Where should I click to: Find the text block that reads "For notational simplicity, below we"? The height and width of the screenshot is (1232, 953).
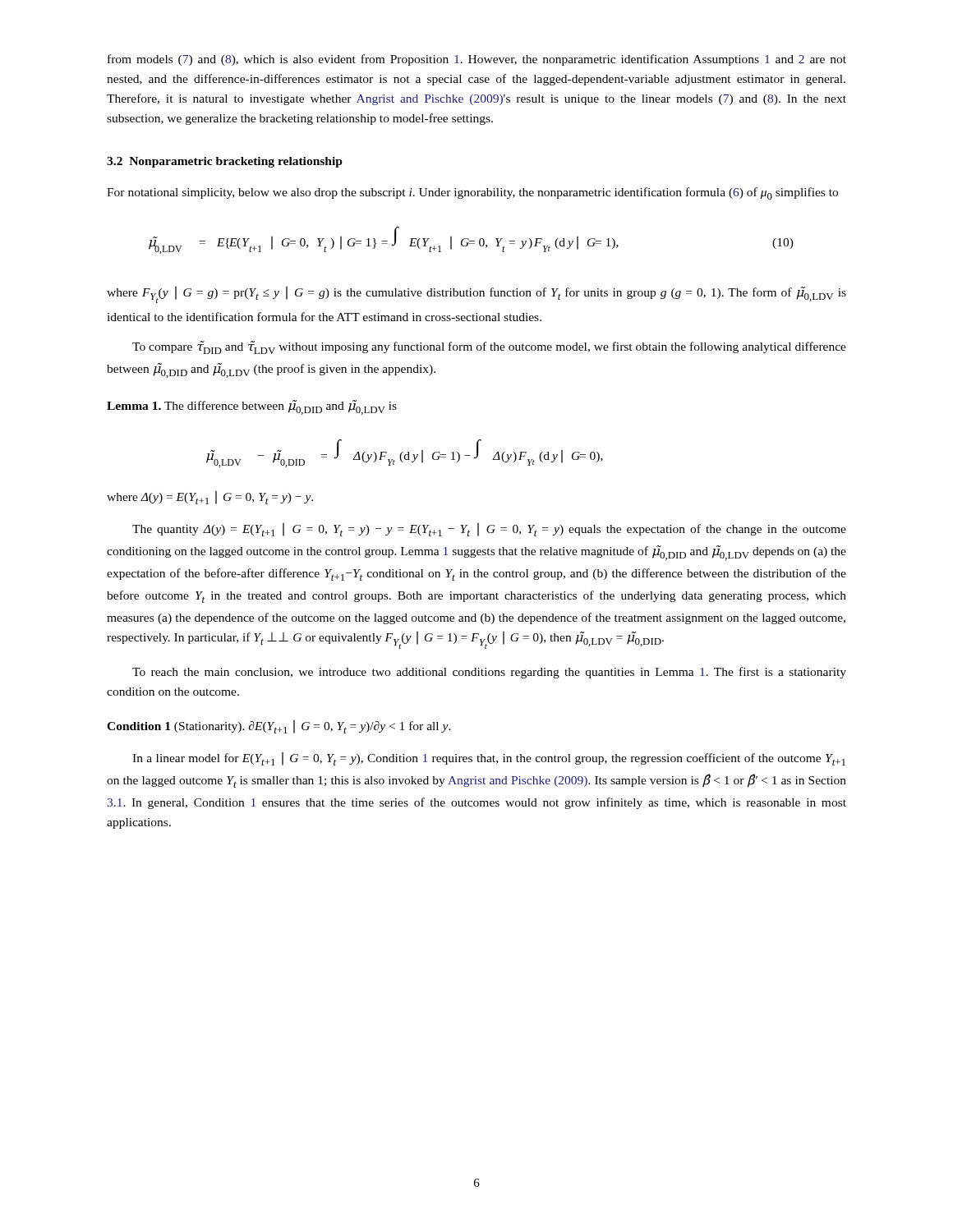click(x=473, y=194)
